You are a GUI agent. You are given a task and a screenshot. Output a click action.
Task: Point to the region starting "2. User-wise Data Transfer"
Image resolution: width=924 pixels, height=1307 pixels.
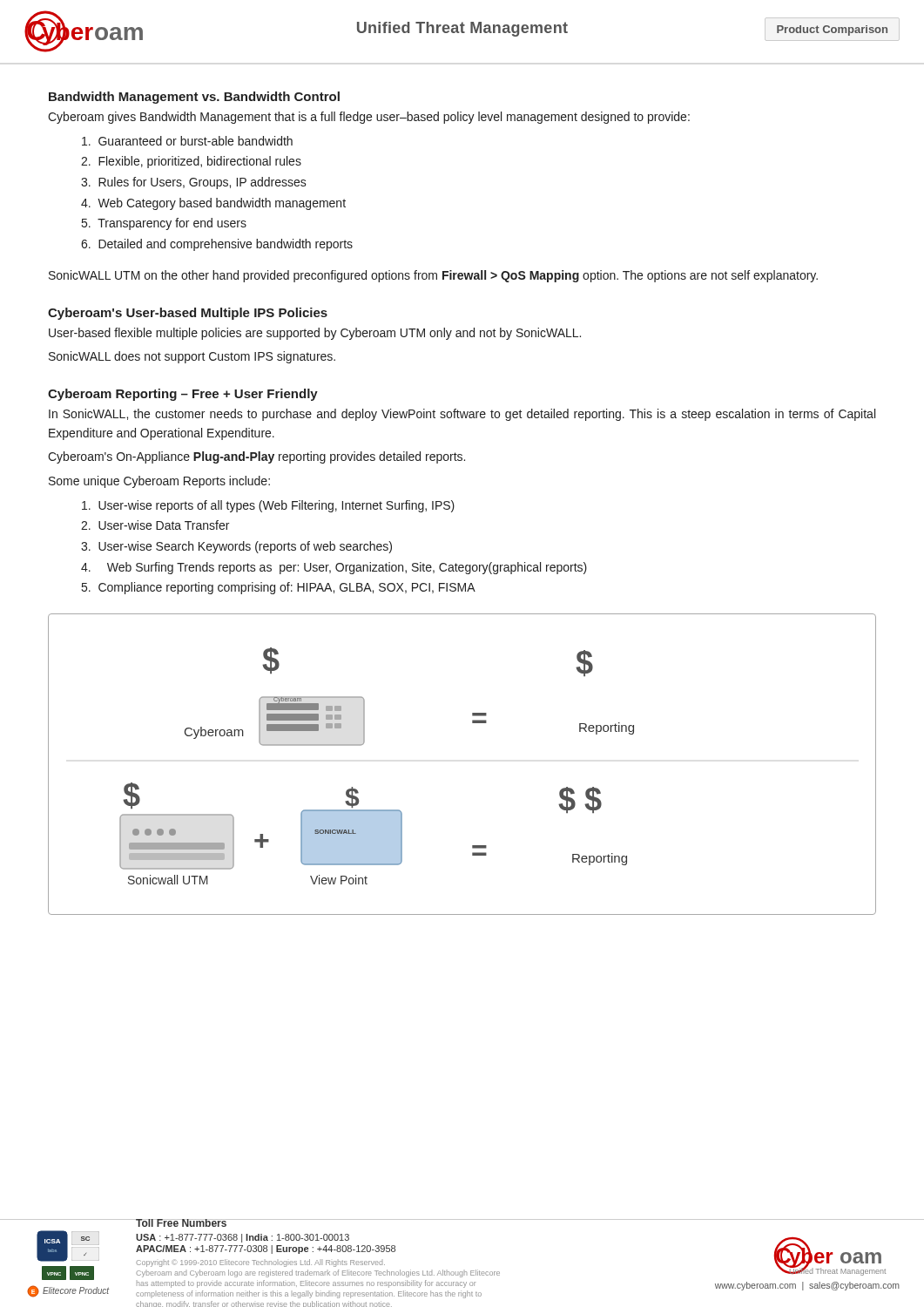coord(155,526)
